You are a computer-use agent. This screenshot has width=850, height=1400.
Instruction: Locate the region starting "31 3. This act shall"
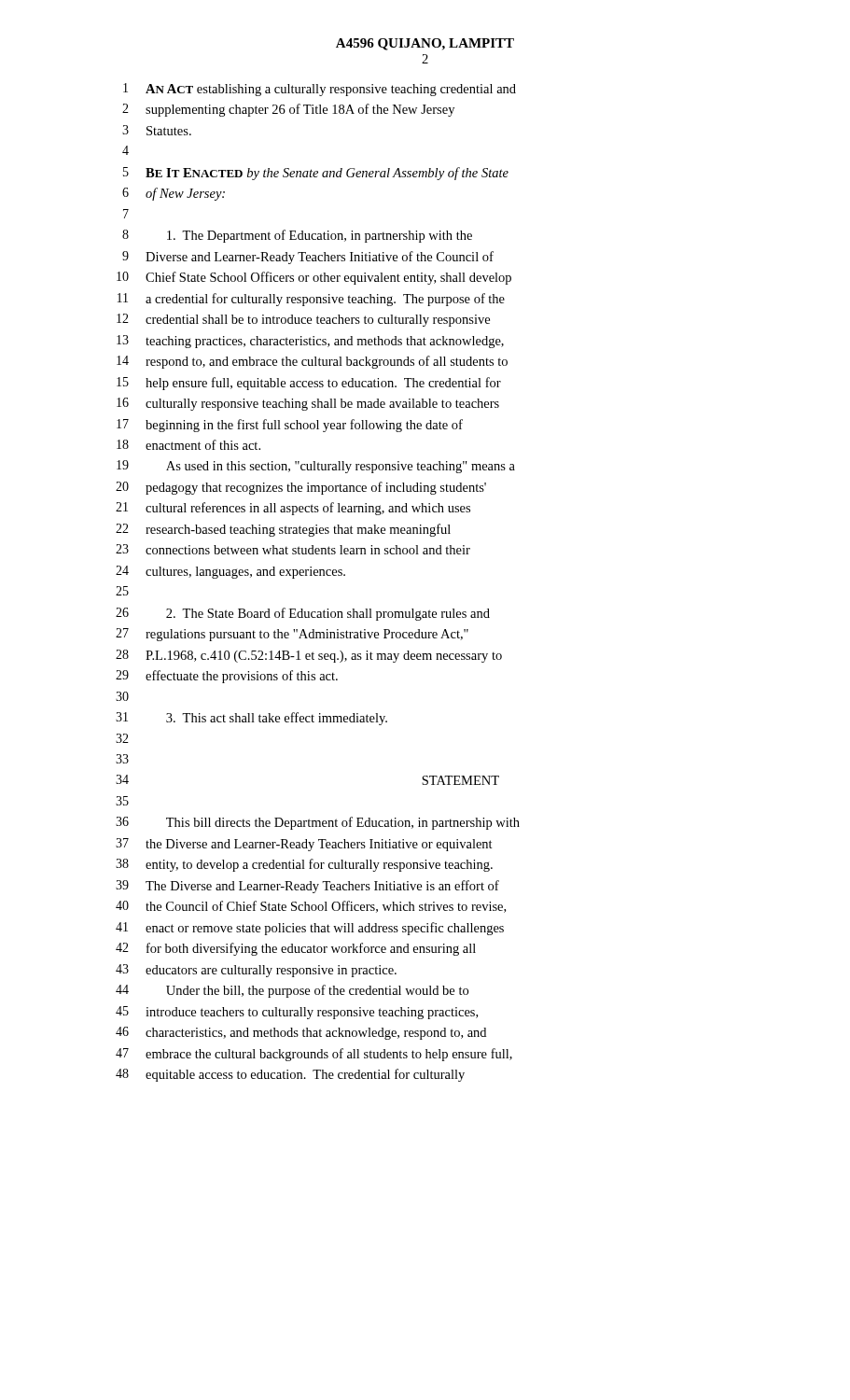251,719
